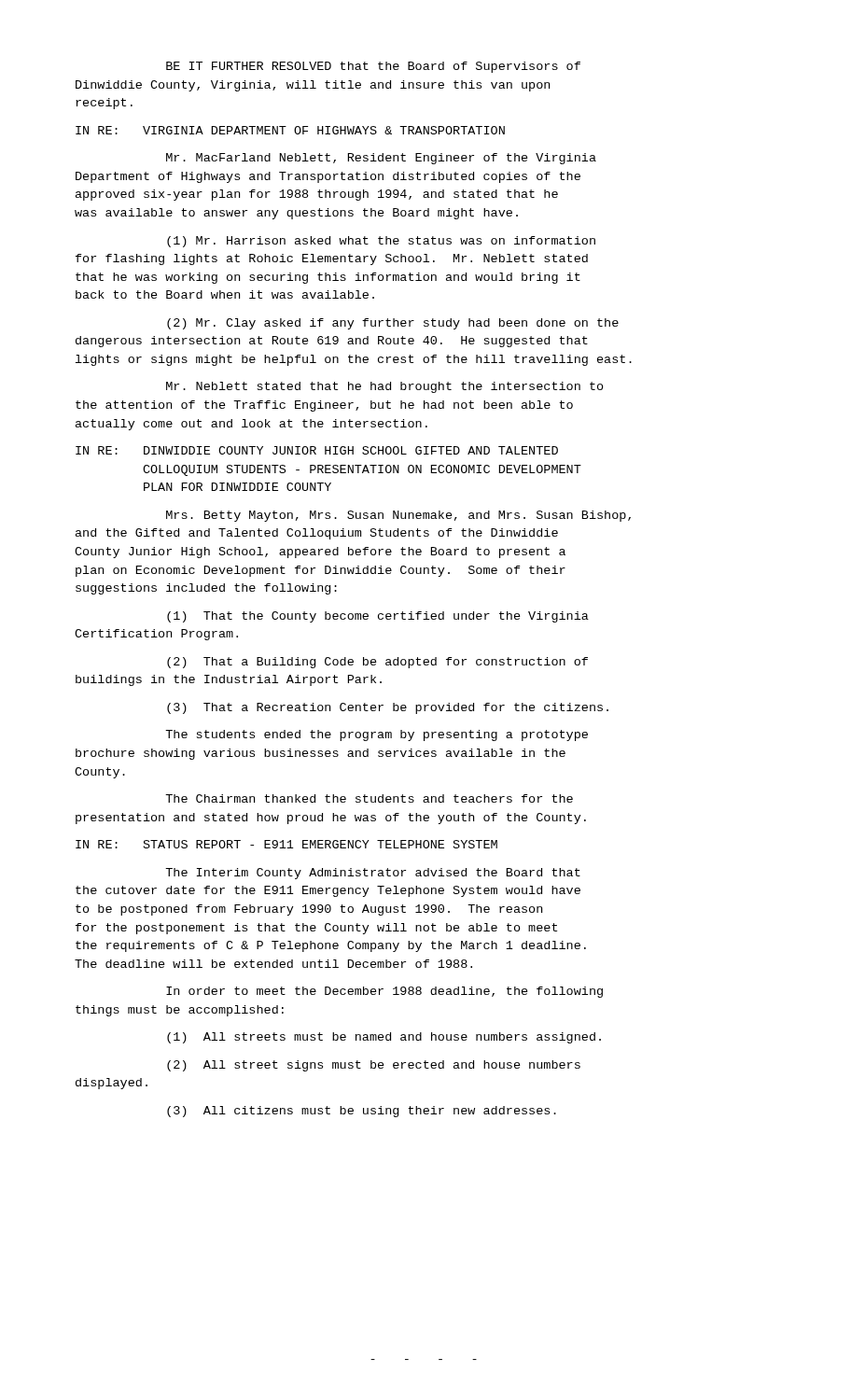Screen dimensions: 1400x851
Task: Click on the text block that says "IN RE: VIRGINIA DEPARTMENT OF"
Action: click(x=429, y=131)
